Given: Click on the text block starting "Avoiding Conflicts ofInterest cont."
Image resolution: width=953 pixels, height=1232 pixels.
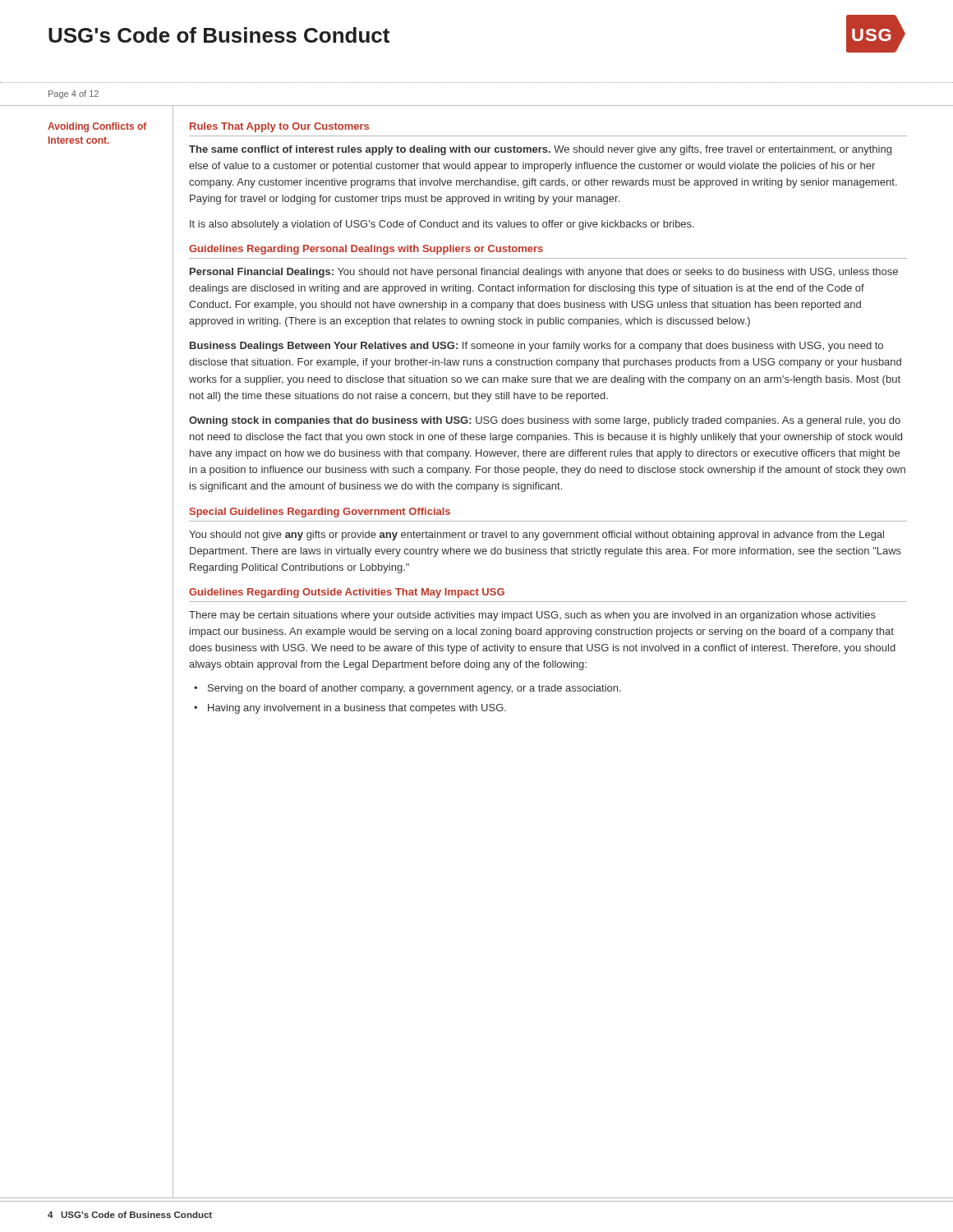Looking at the screenshot, I should click(97, 133).
